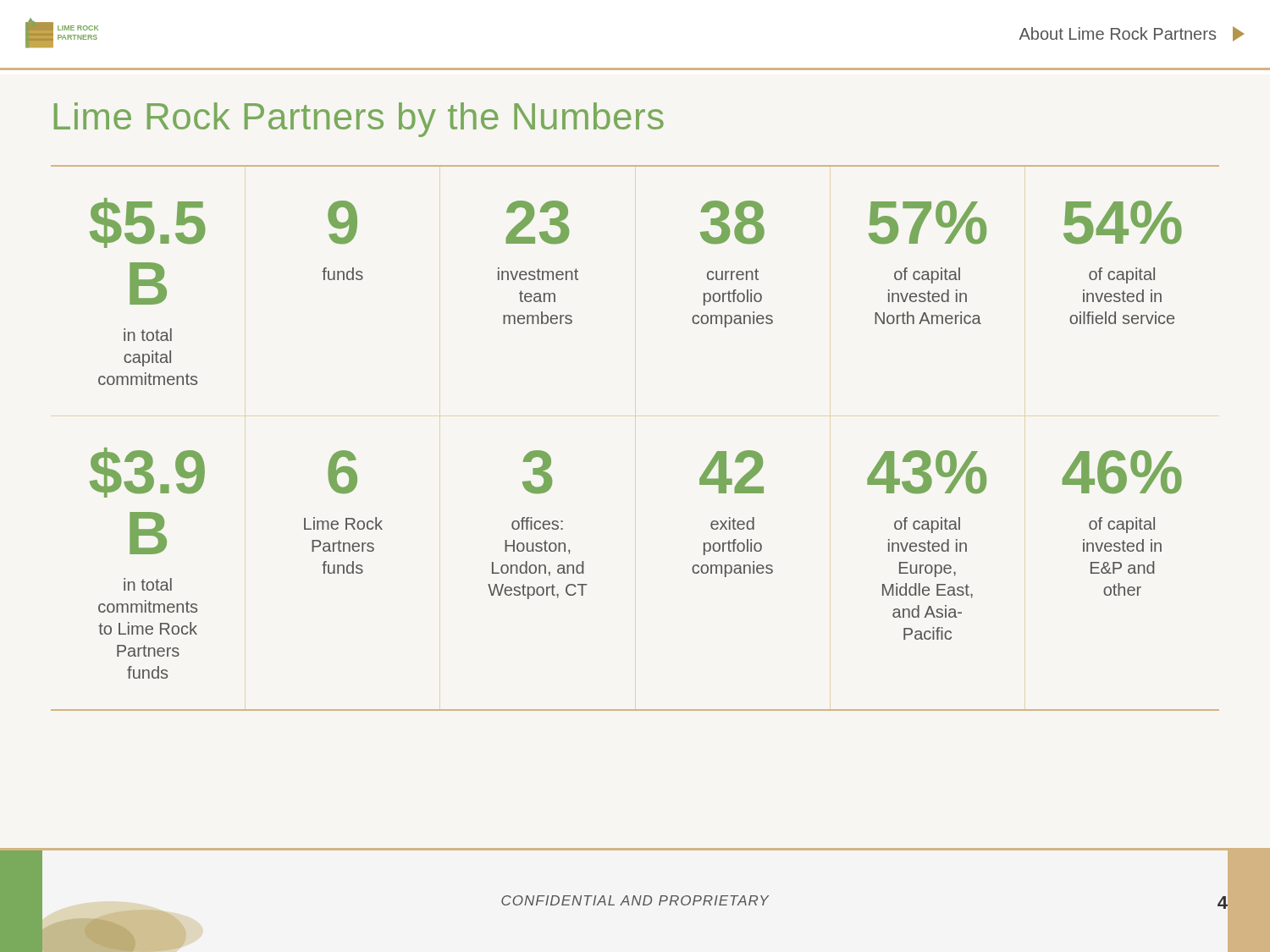1270x952 pixels.
Task: Locate the table with the text "$5.5 B in"
Action: 635,438
